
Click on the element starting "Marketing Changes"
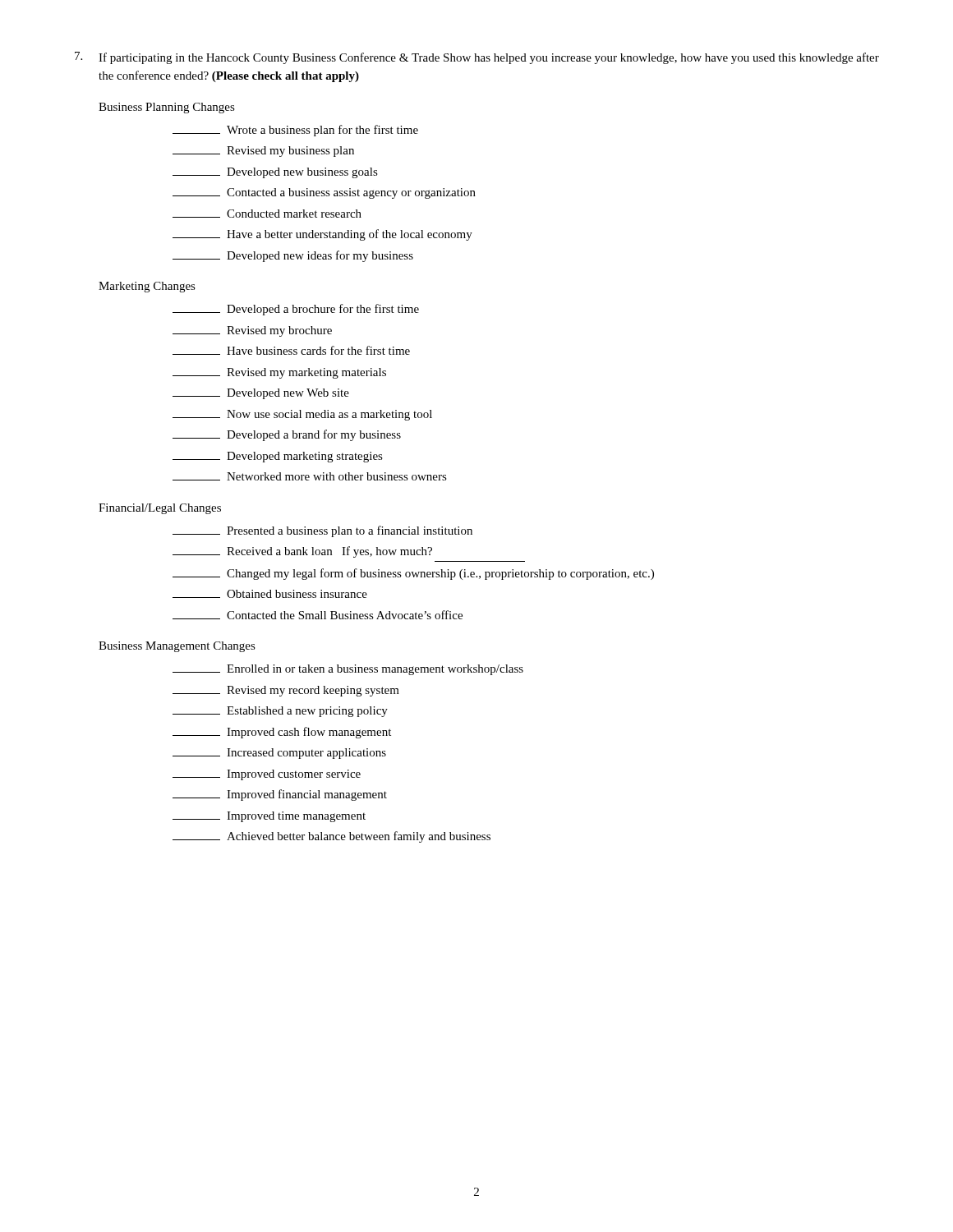pos(147,286)
